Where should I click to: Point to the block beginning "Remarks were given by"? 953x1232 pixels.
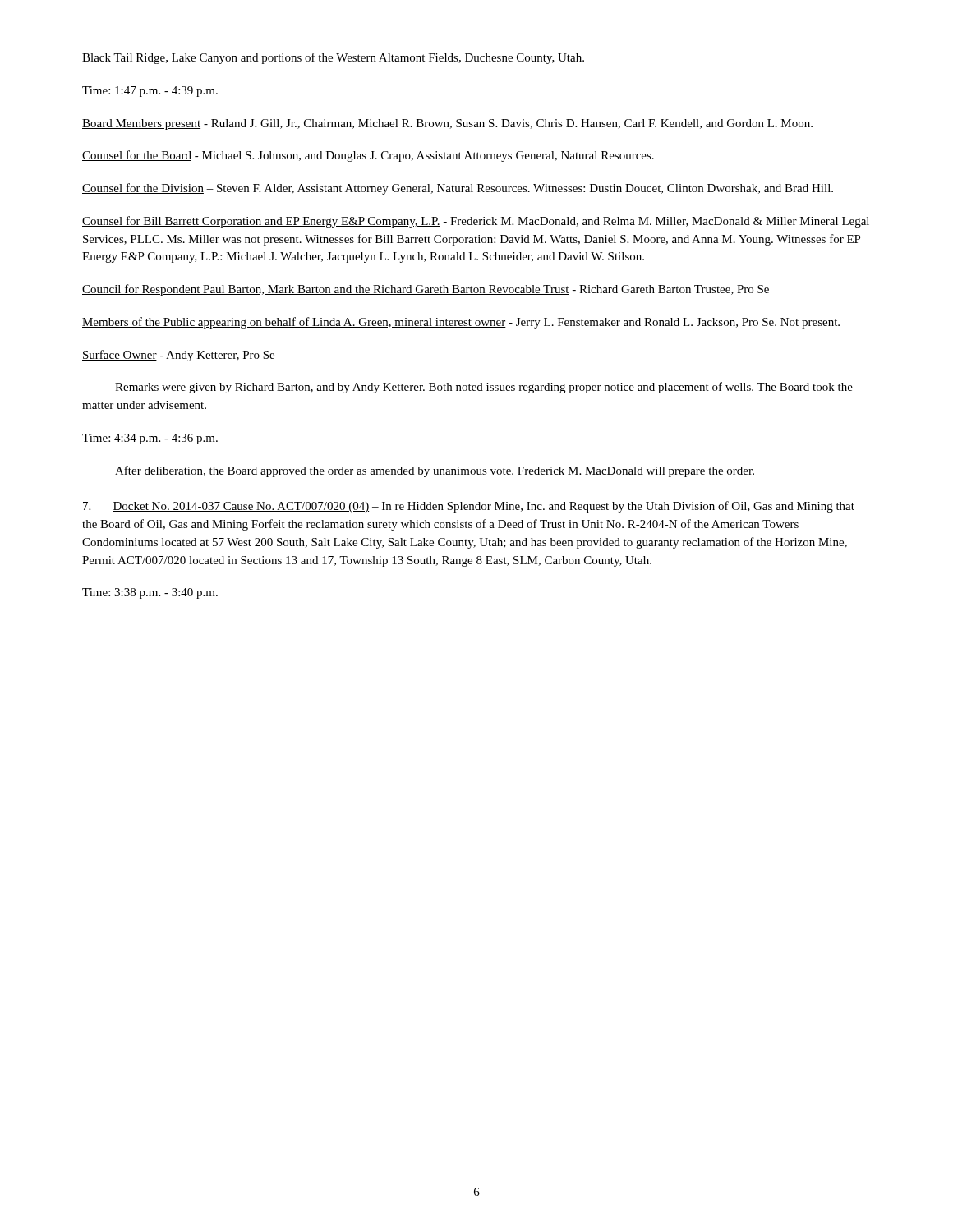pos(467,396)
